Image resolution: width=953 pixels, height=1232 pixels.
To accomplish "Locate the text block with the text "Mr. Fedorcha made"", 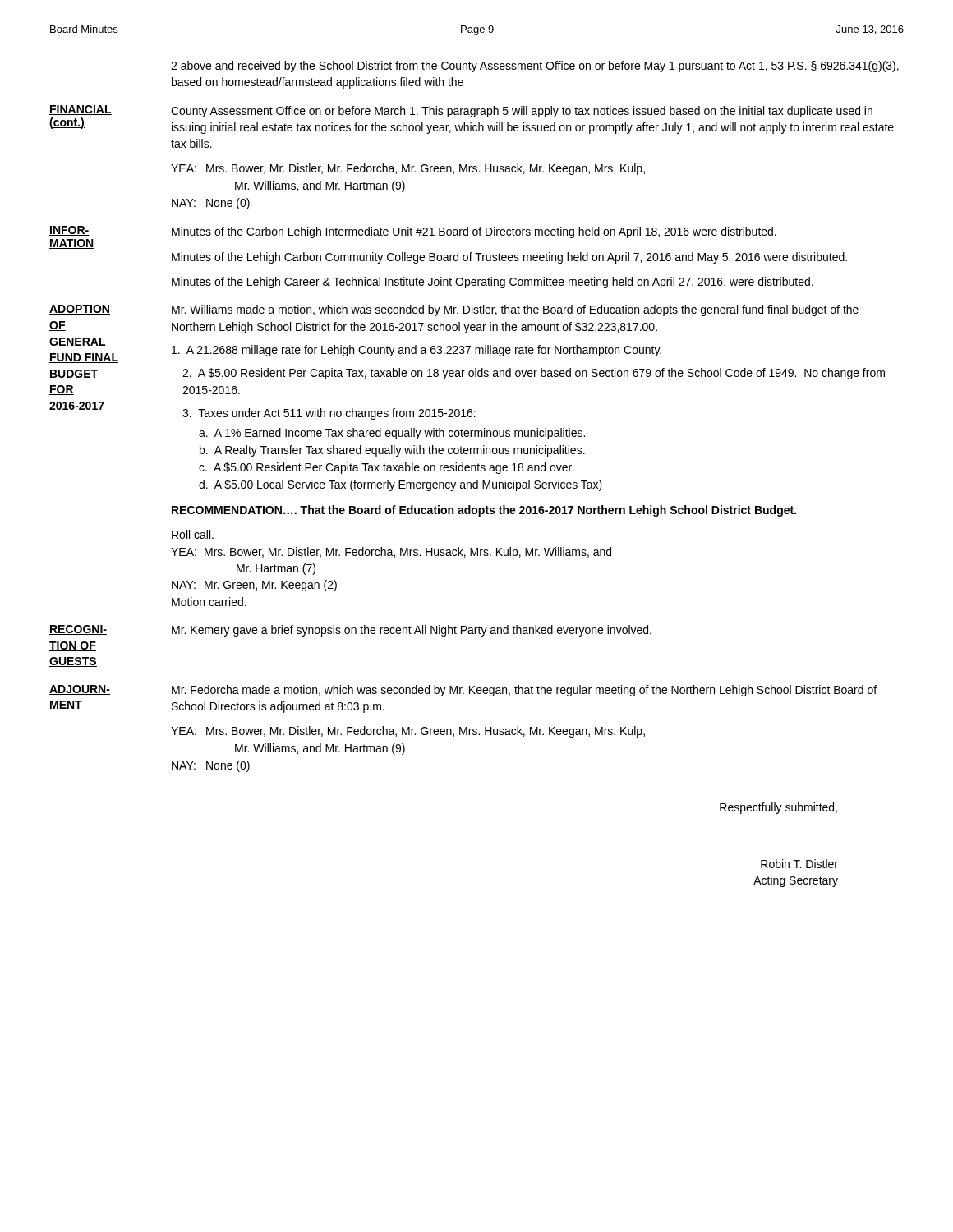I will point(524,698).
